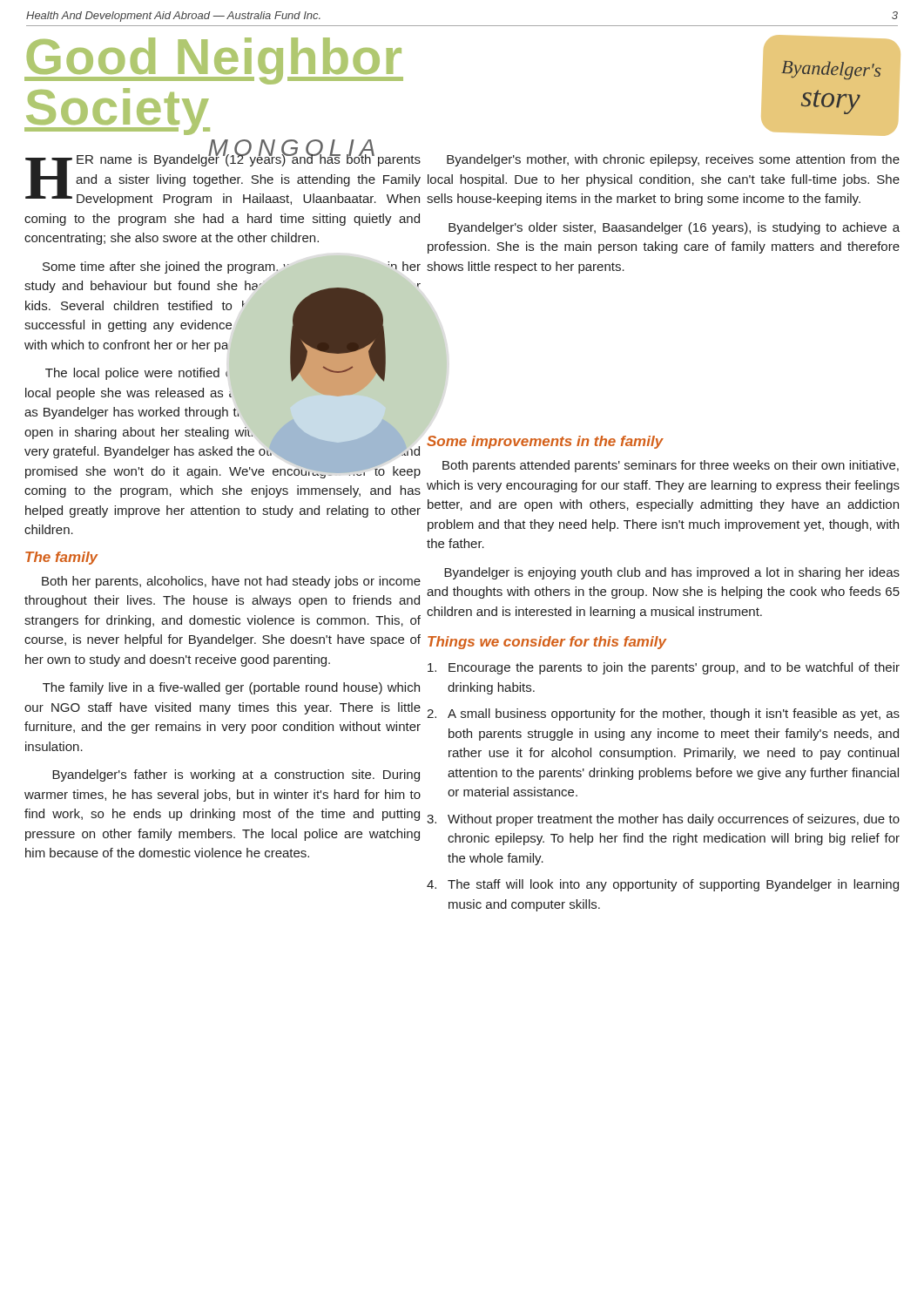Viewport: 924px width, 1307px height.
Task: Navigate to the region starting "The local police were notified of her actions"
Action: [222, 451]
